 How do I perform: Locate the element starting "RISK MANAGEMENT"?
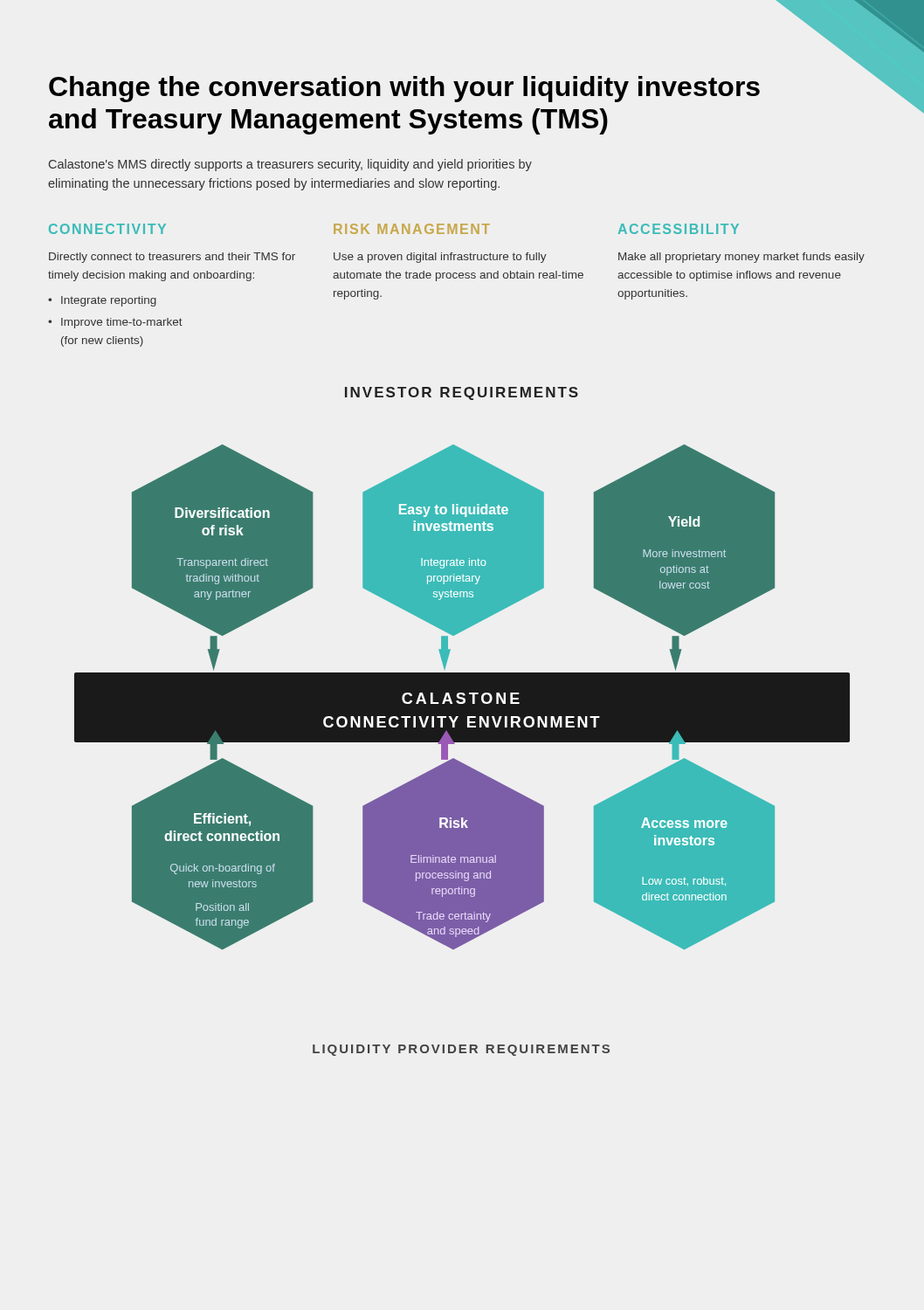pyautogui.click(x=412, y=229)
